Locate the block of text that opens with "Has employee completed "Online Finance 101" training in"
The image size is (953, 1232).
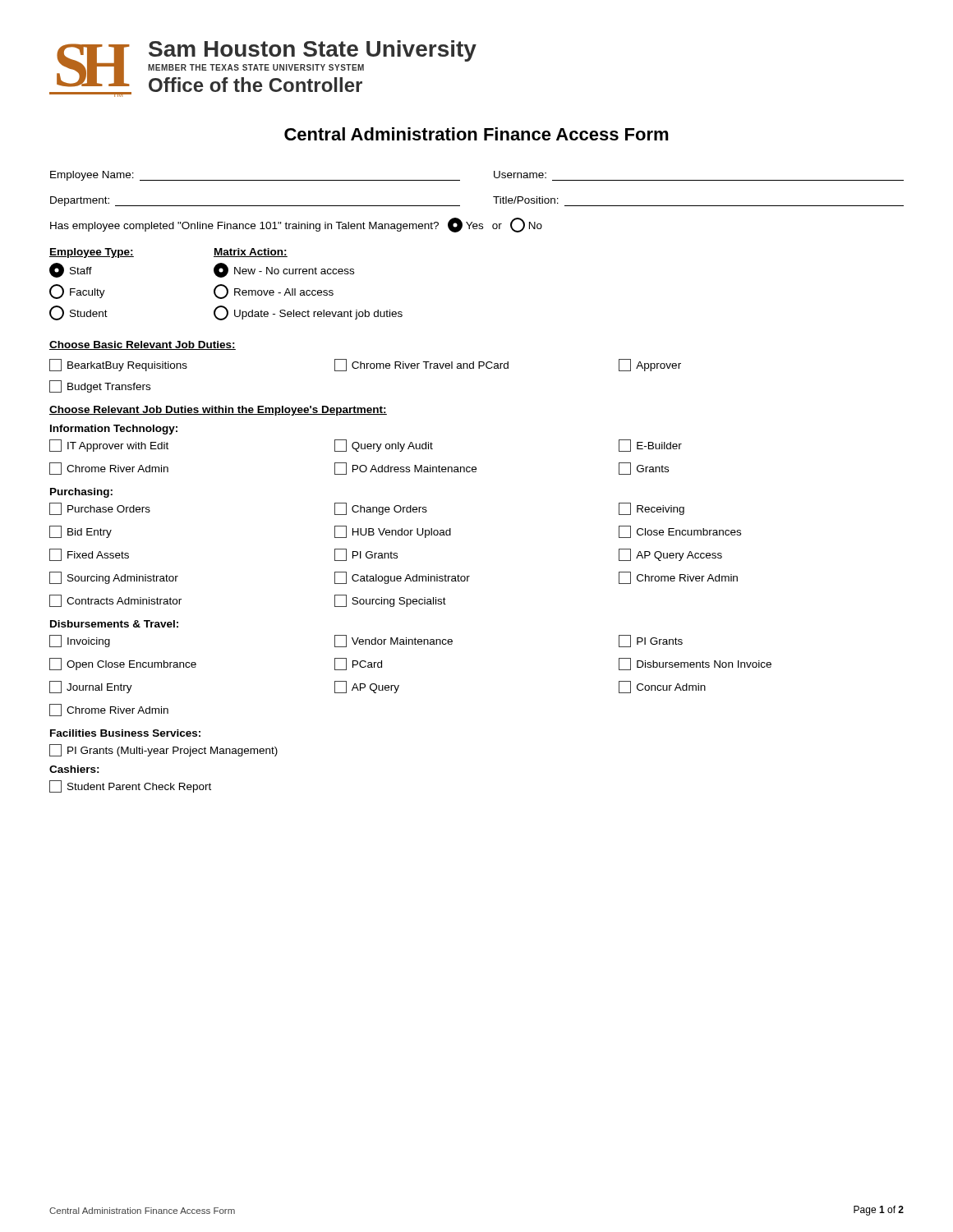click(296, 225)
